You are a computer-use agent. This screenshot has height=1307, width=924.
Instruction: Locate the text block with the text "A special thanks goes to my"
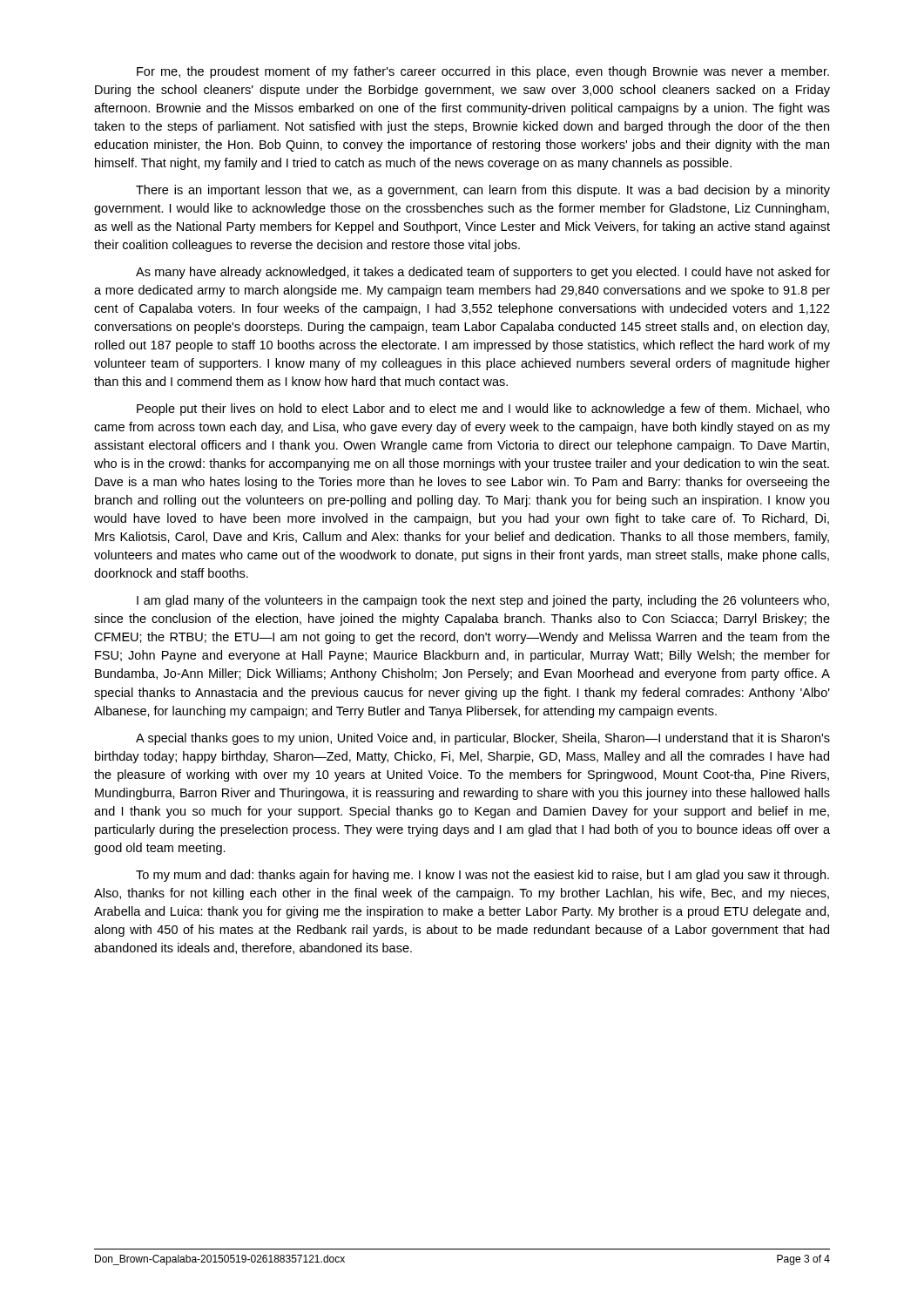462,793
